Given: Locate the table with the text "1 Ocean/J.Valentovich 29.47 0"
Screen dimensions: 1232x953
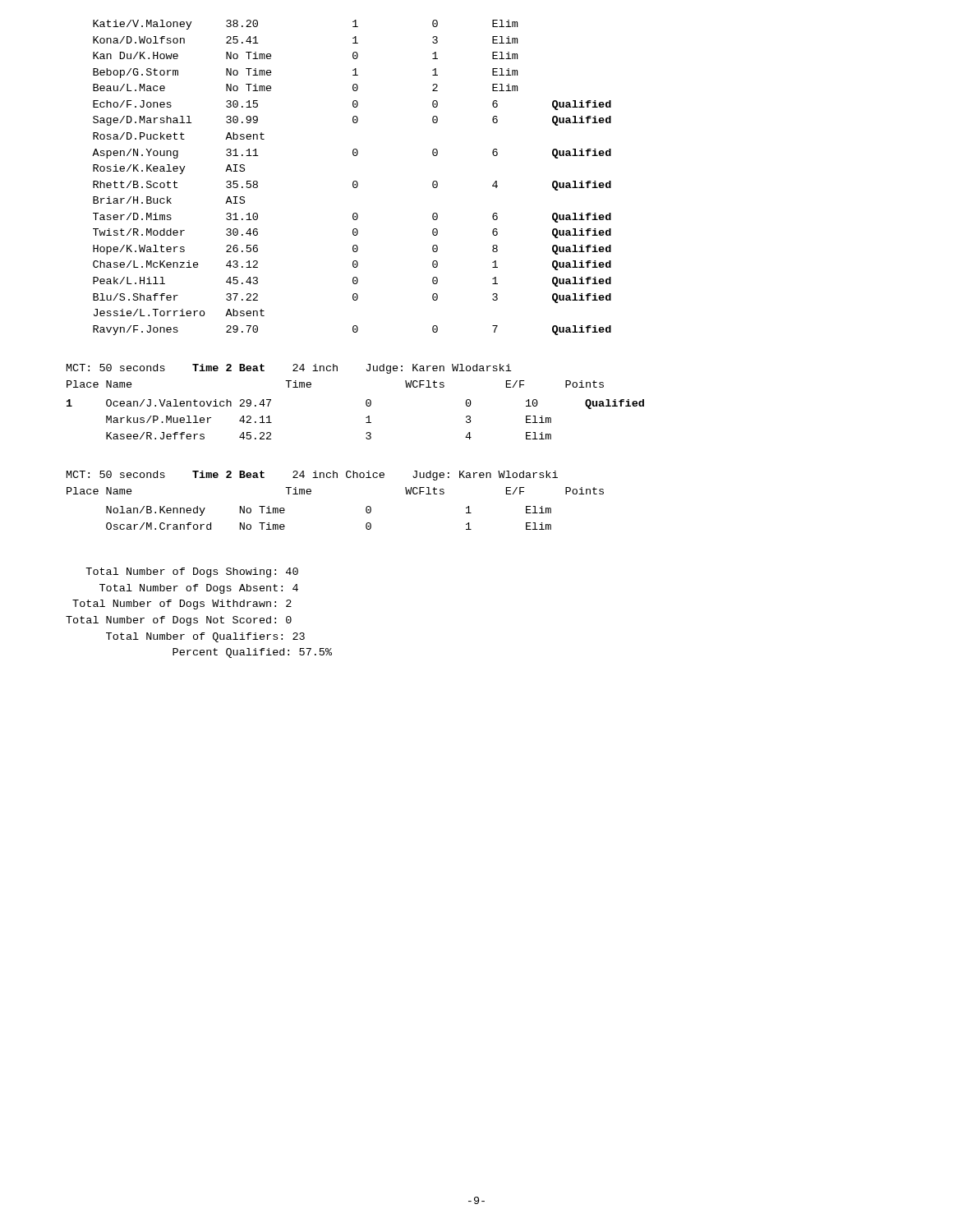Looking at the screenshot, I should coord(485,420).
